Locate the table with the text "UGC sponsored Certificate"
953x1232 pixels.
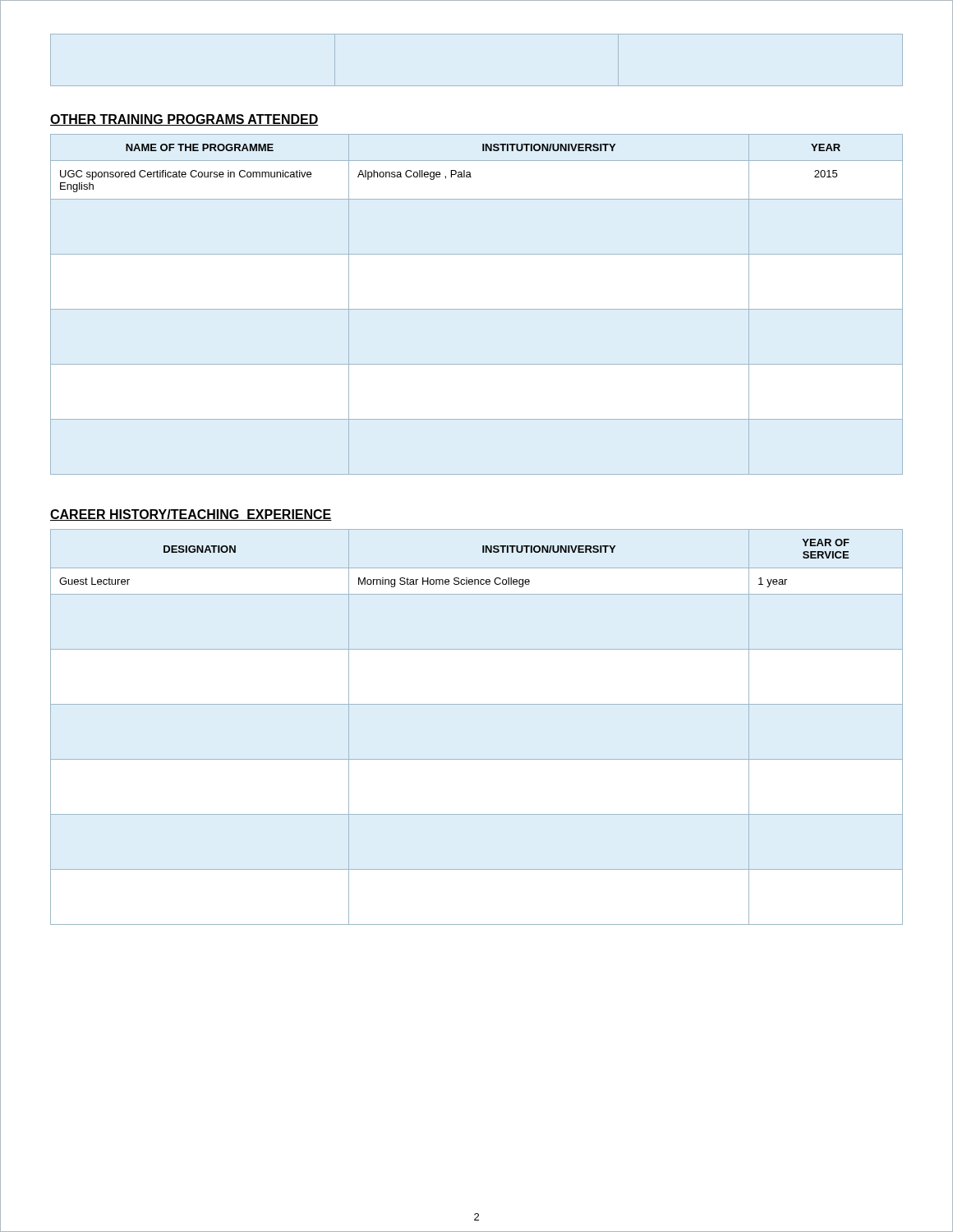[x=476, y=304]
